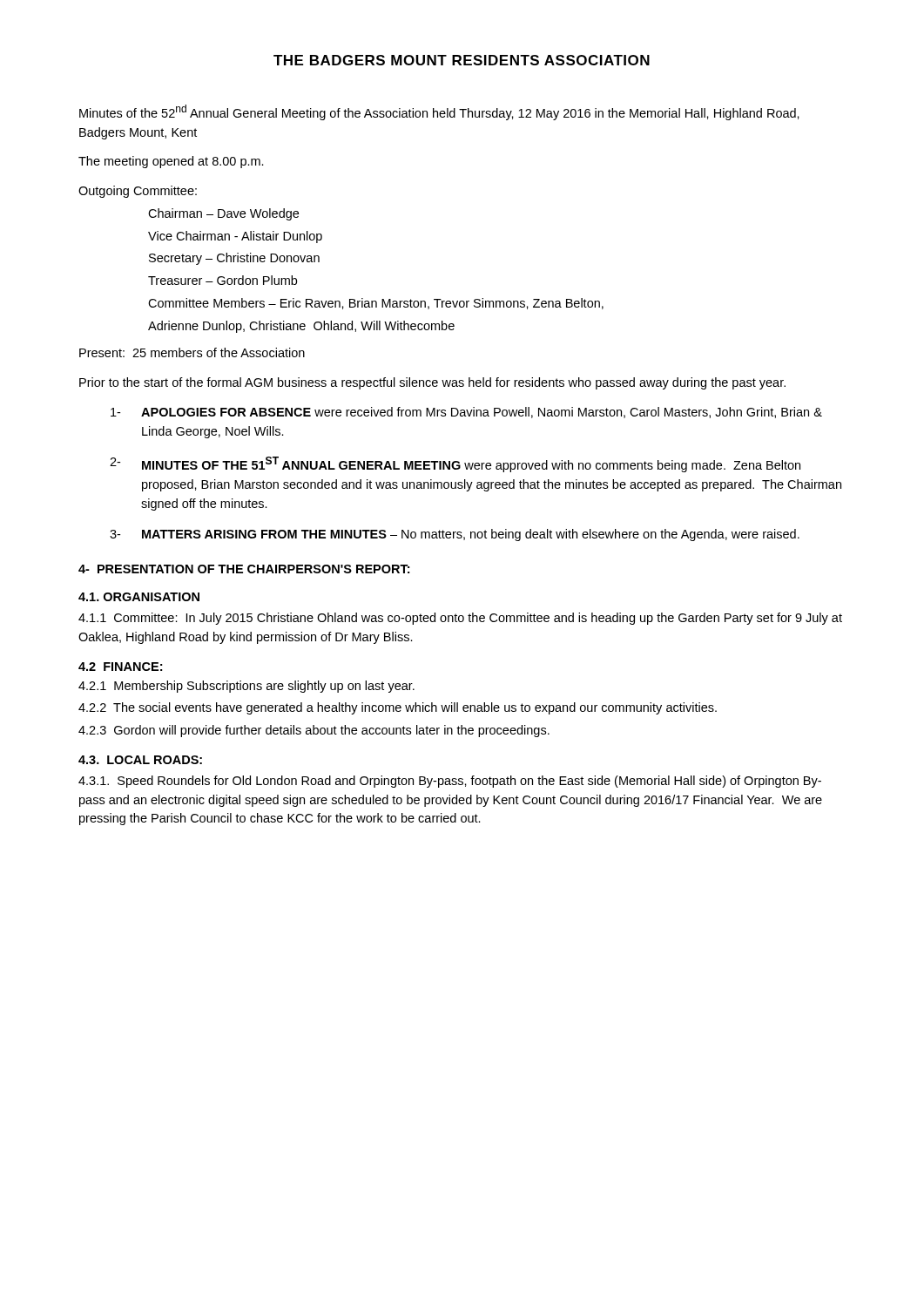Locate the block of text that opens with "Committee Members – Eric Raven,"
The height and width of the screenshot is (1307, 924).
point(376,303)
